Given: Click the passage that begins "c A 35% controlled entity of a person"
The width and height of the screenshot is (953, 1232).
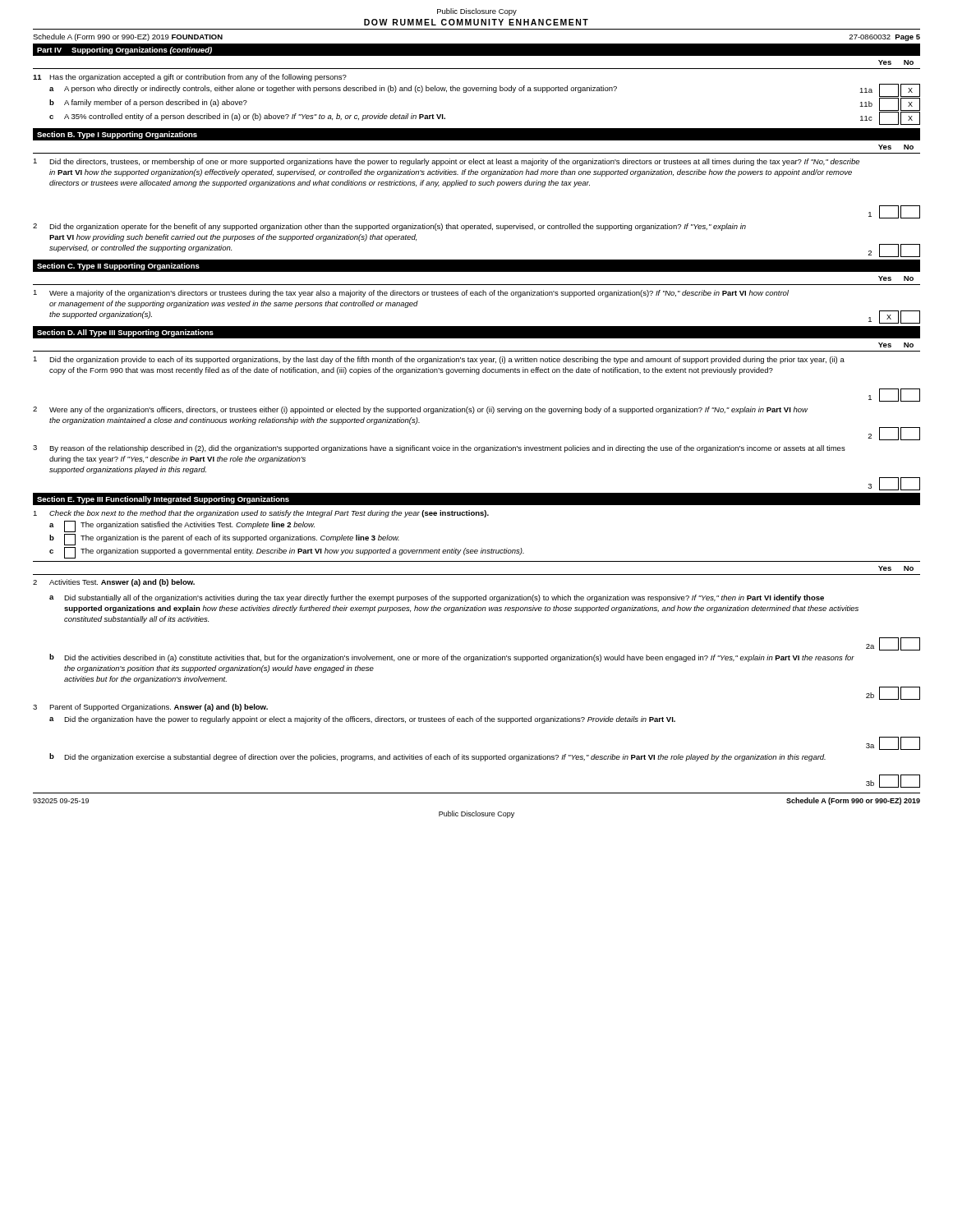Looking at the screenshot, I should point(485,118).
